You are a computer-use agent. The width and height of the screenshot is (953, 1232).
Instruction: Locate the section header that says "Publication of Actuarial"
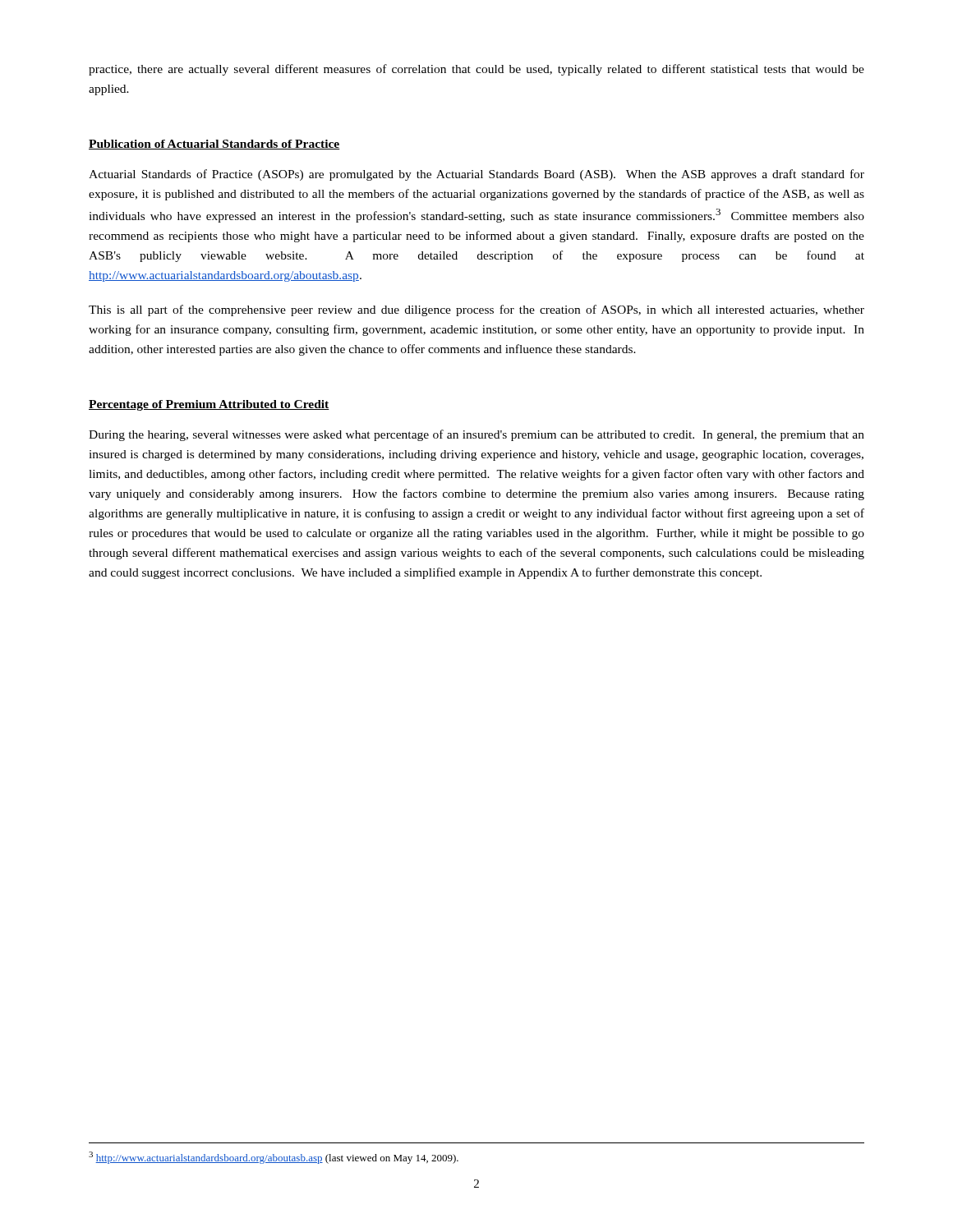(214, 143)
